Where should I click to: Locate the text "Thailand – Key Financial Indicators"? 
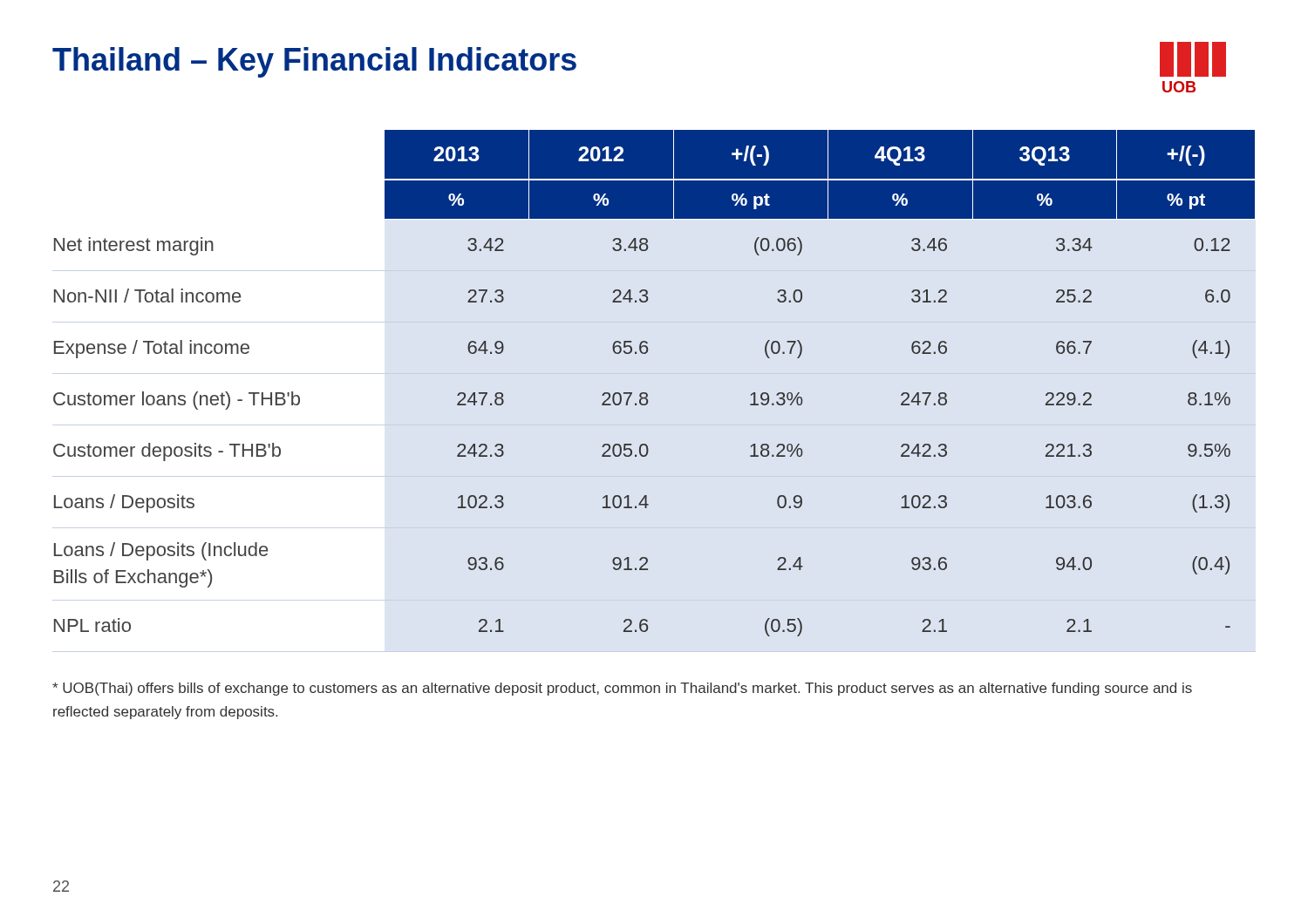click(315, 60)
